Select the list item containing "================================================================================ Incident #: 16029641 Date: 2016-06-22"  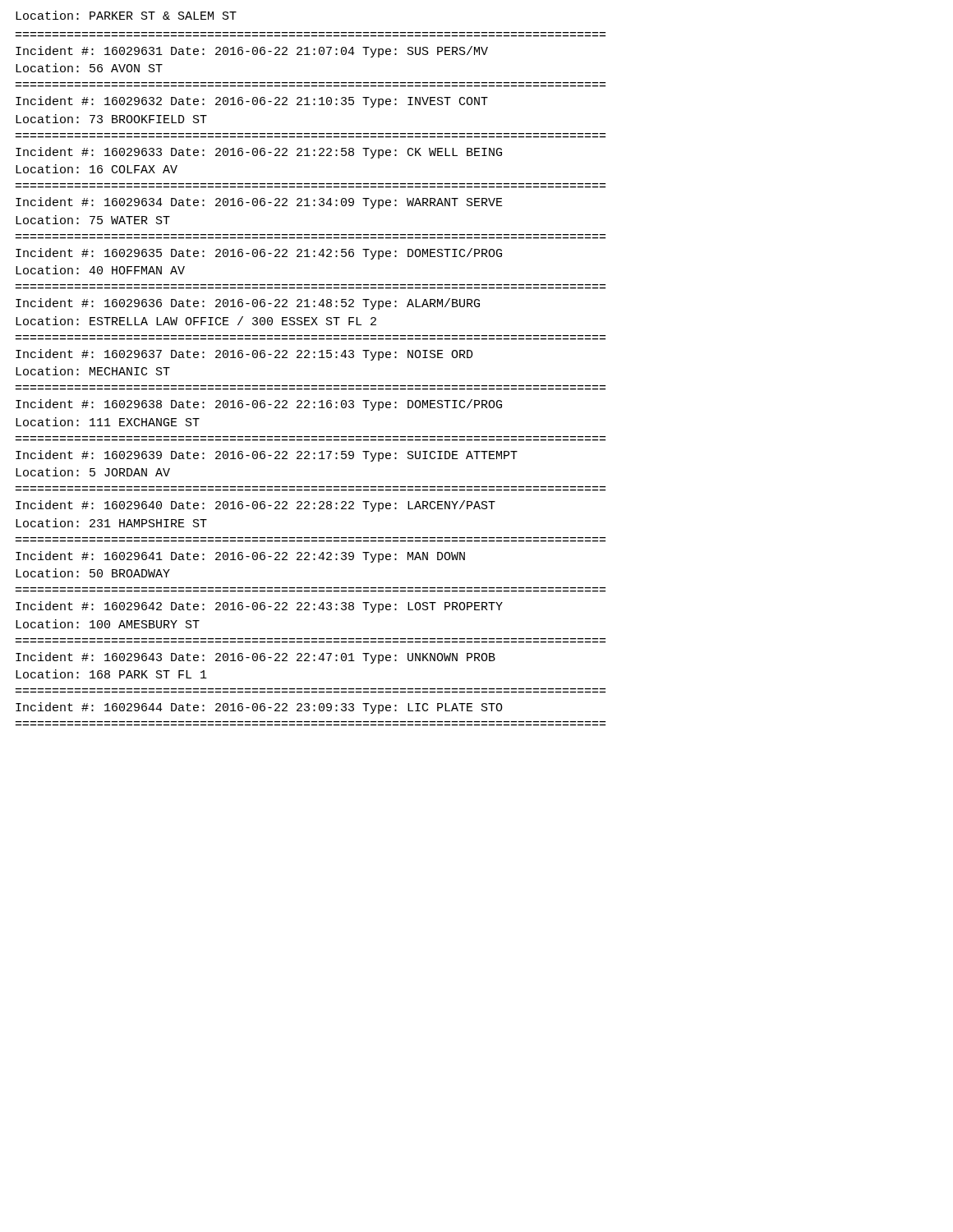[476, 559]
